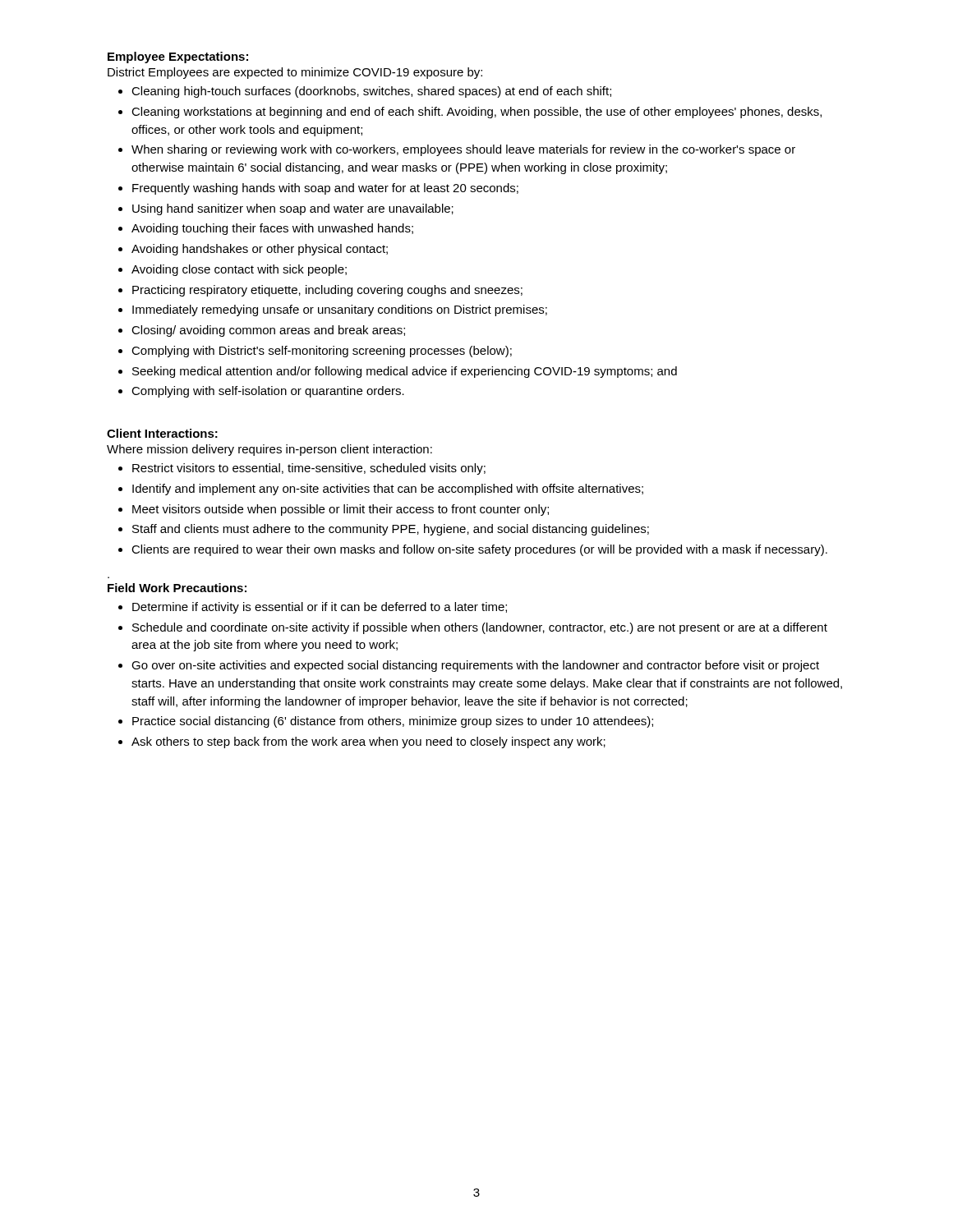Click on the element starting "District Employees are expected"
Screen dimensions: 1232x953
click(295, 72)
